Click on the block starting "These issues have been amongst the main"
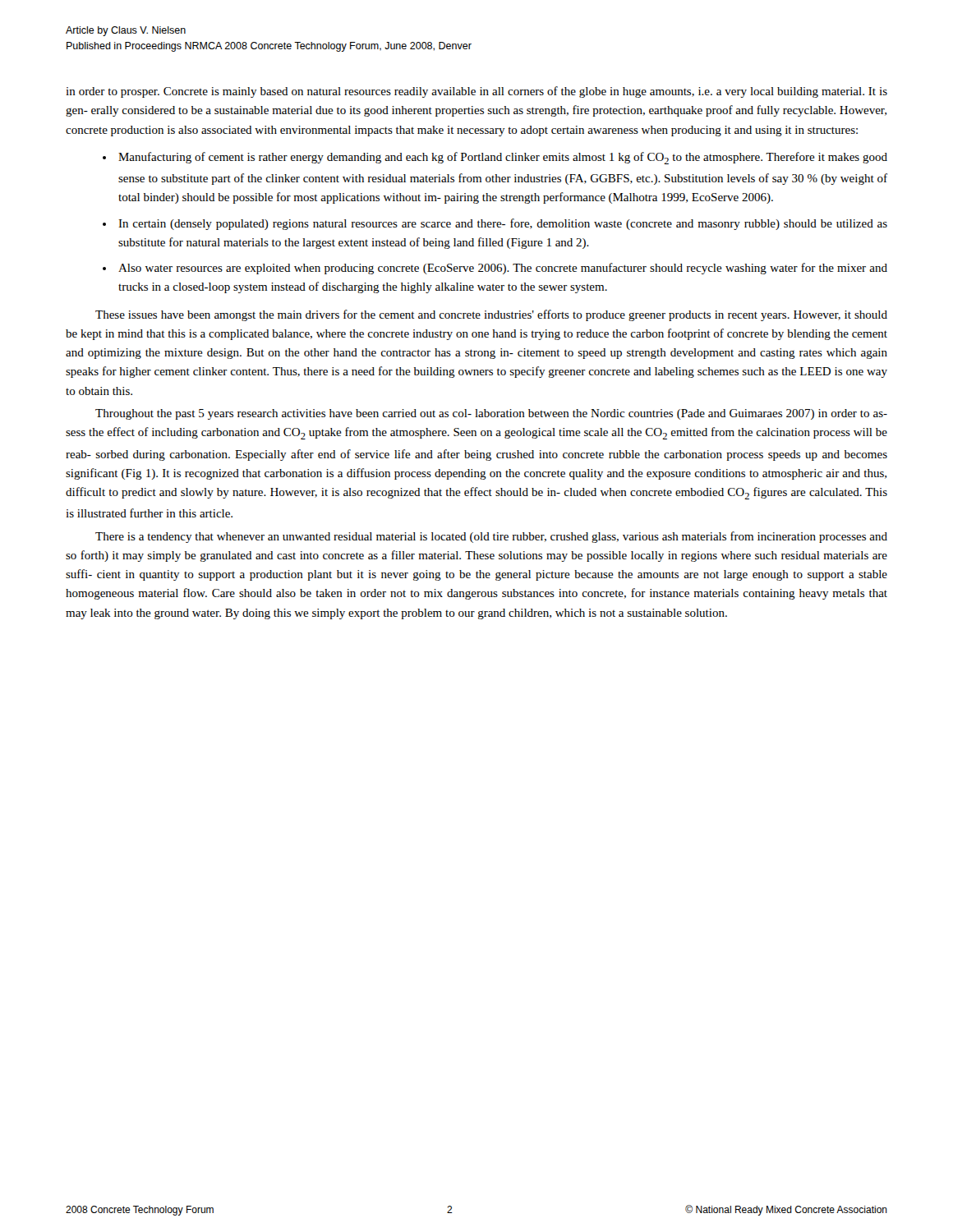 point(476,353)
